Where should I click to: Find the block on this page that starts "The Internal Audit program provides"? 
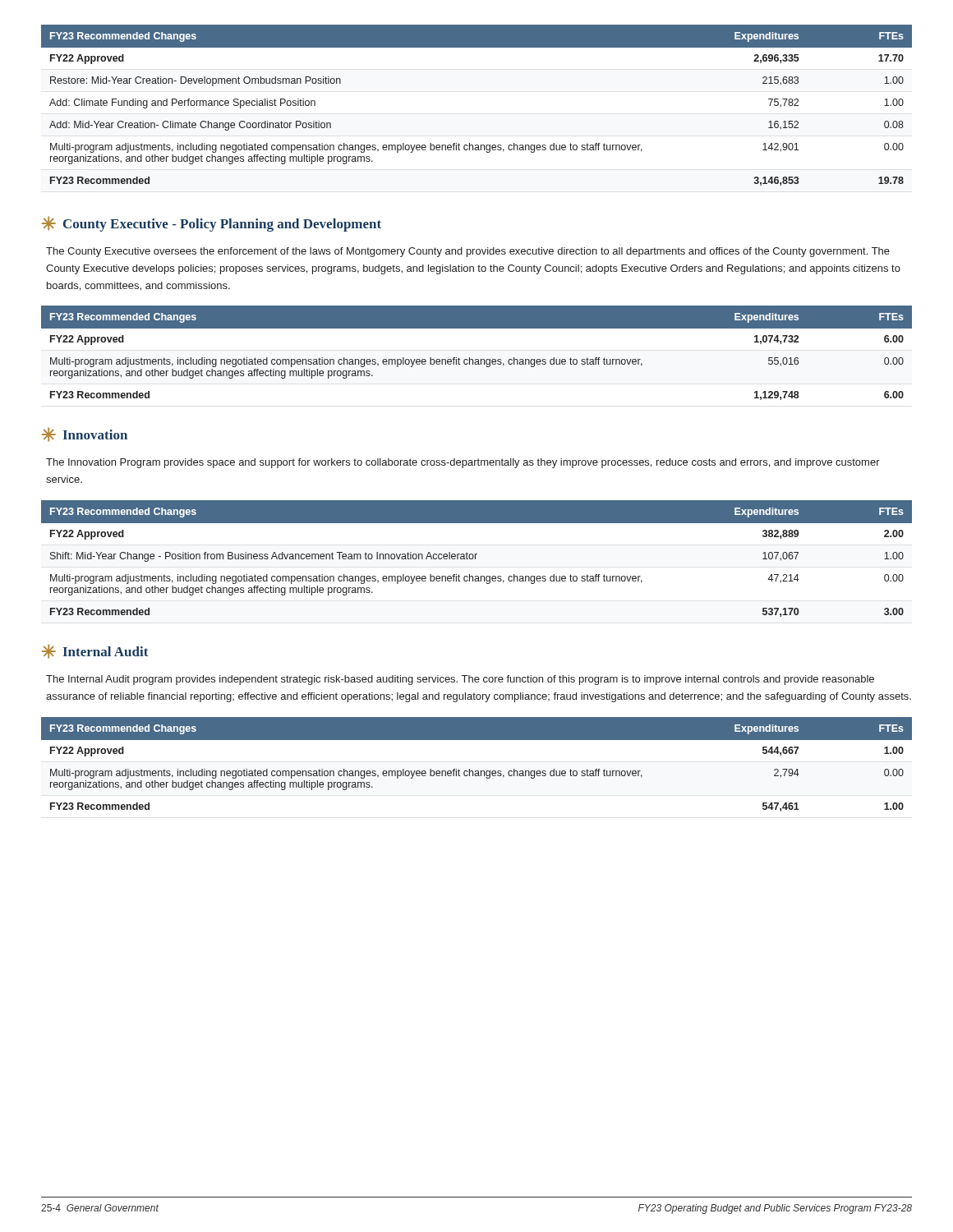coord(479,687)
